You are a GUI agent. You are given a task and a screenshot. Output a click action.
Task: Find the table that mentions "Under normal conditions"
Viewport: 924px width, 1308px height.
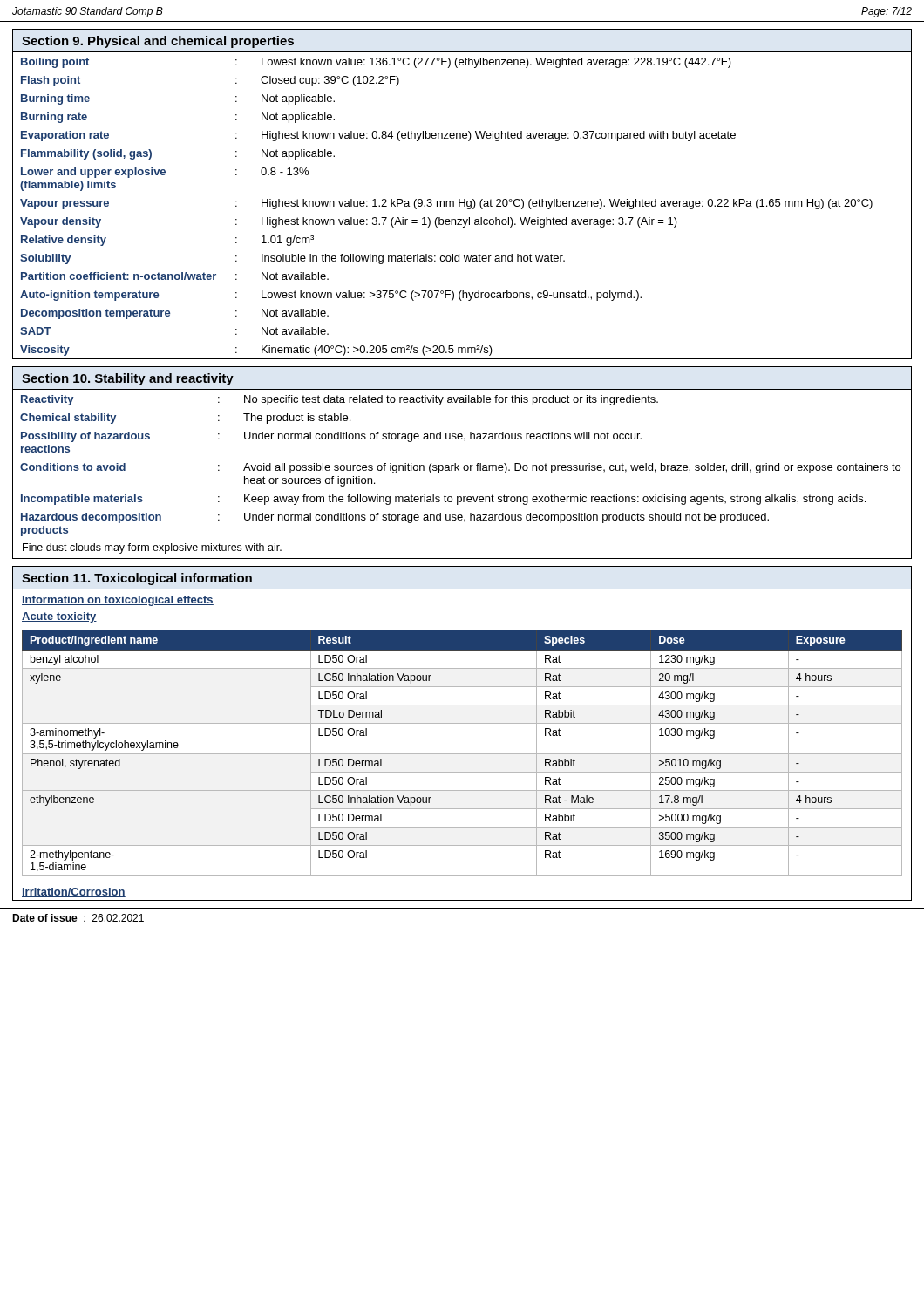(x=462, y=464)
